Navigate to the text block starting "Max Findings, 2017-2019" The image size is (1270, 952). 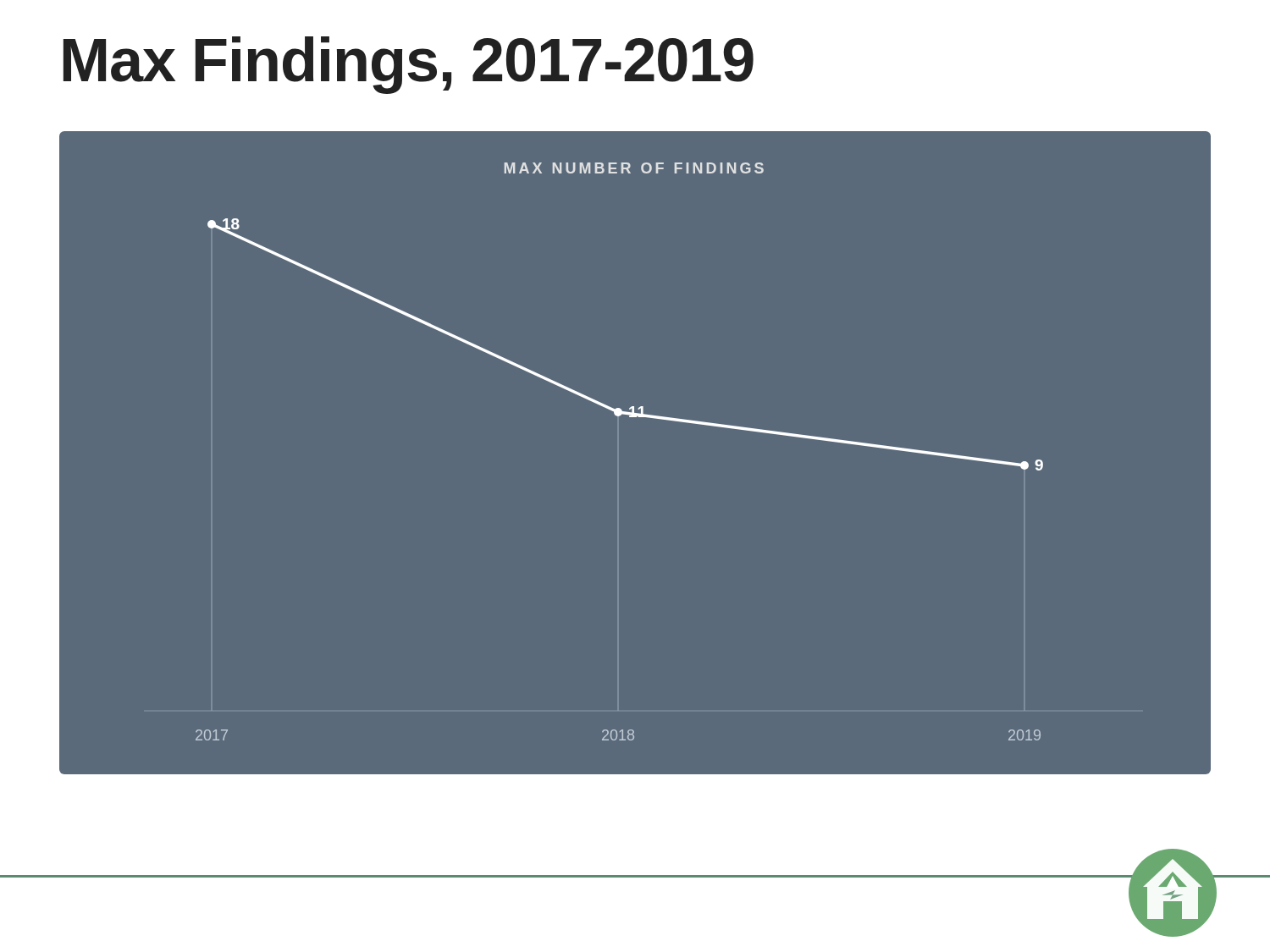tap(407, 60)
